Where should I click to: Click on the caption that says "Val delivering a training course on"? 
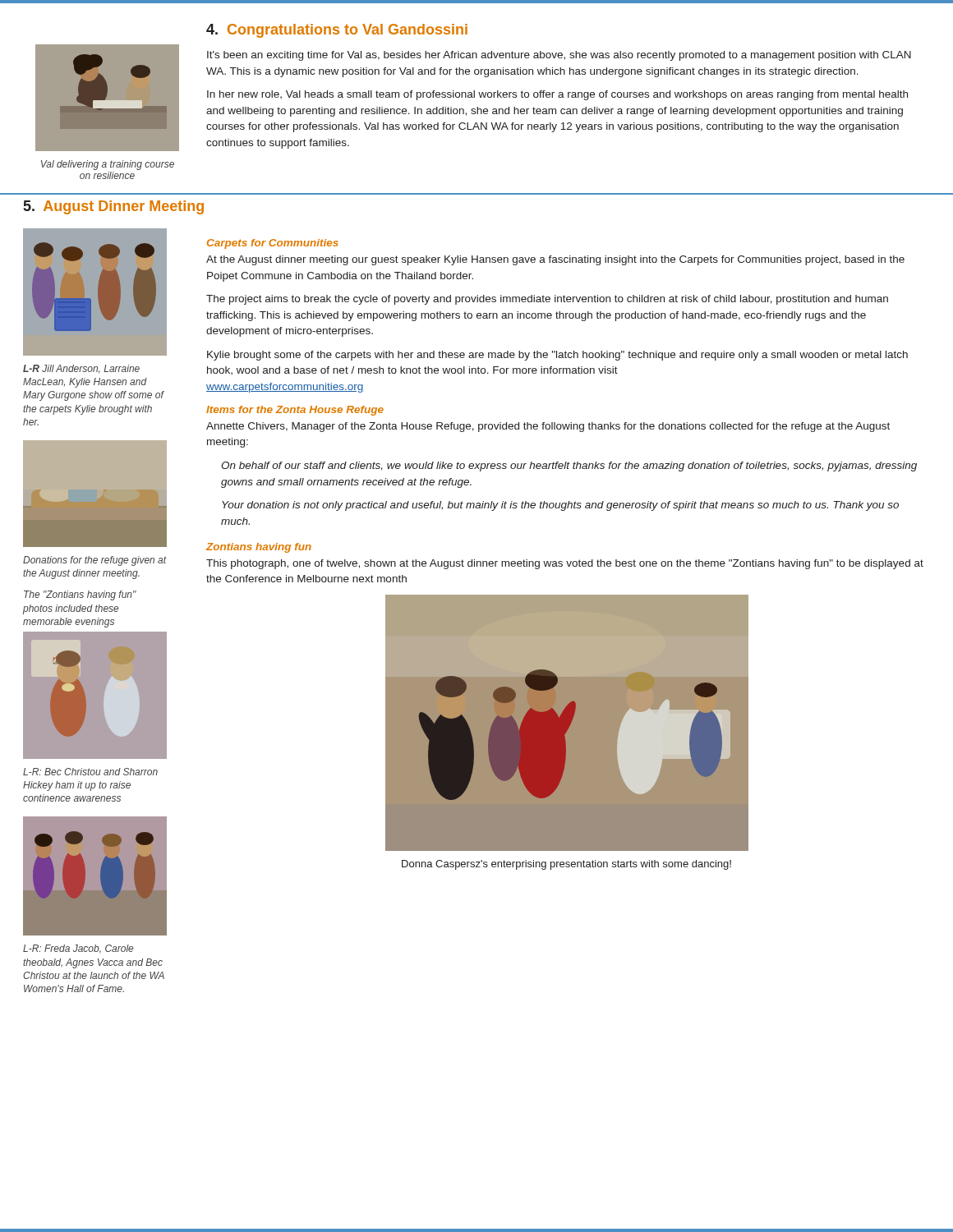point(107,170)
